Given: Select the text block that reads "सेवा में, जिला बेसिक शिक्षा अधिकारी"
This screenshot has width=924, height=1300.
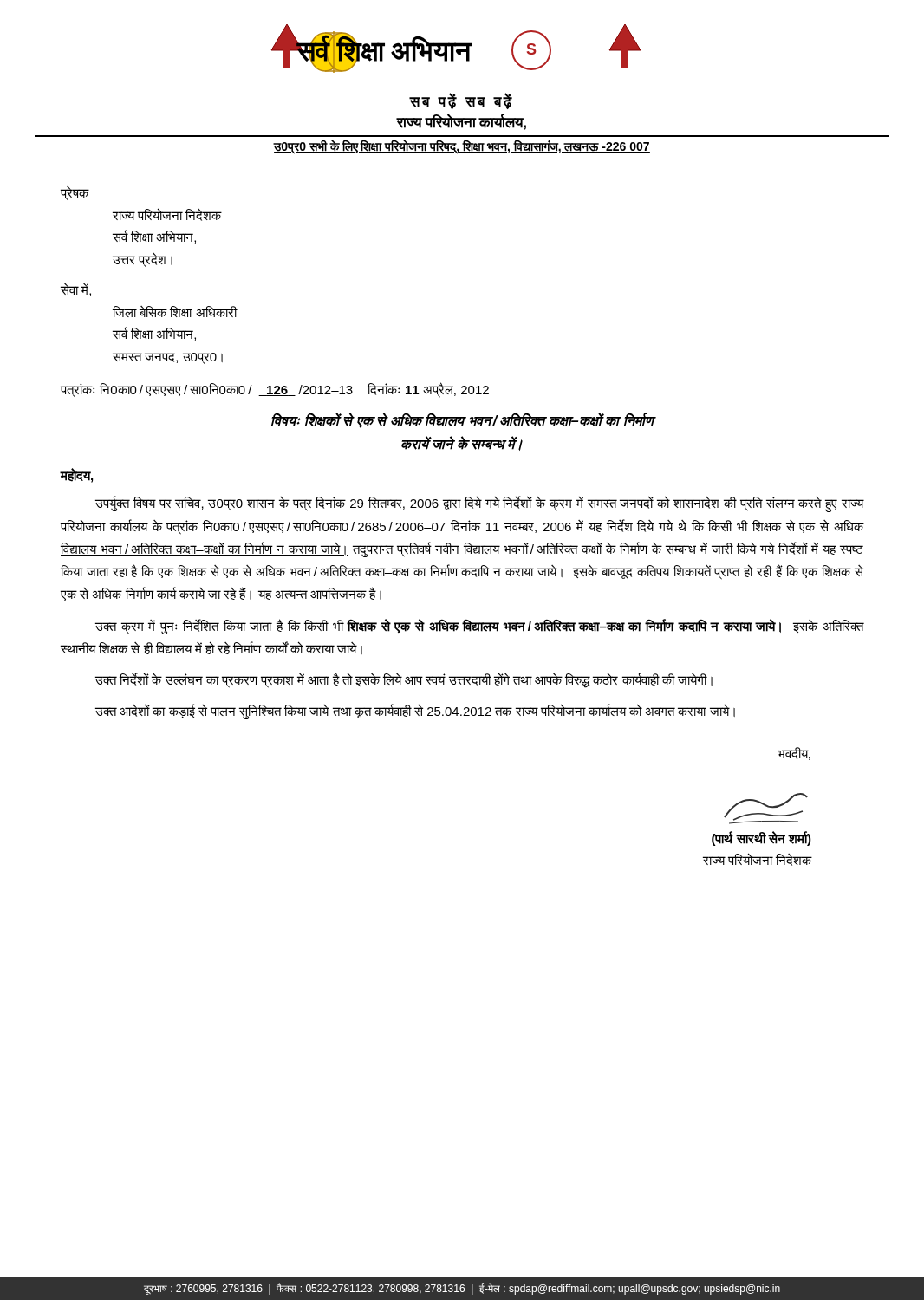Looking at the screenshot, I should [x=76, y=290].
